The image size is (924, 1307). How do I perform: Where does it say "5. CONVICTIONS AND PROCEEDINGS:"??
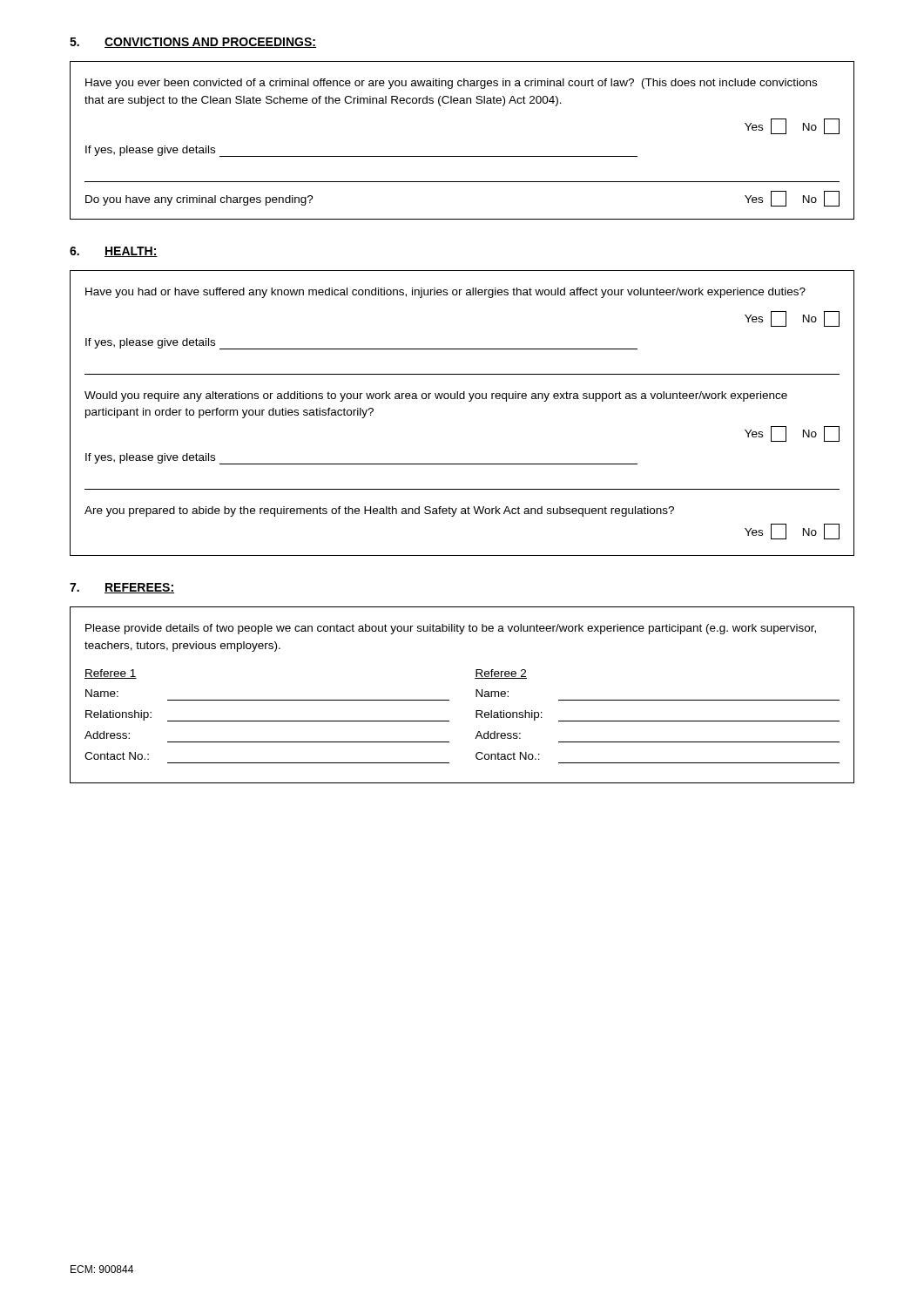(193, 42)
